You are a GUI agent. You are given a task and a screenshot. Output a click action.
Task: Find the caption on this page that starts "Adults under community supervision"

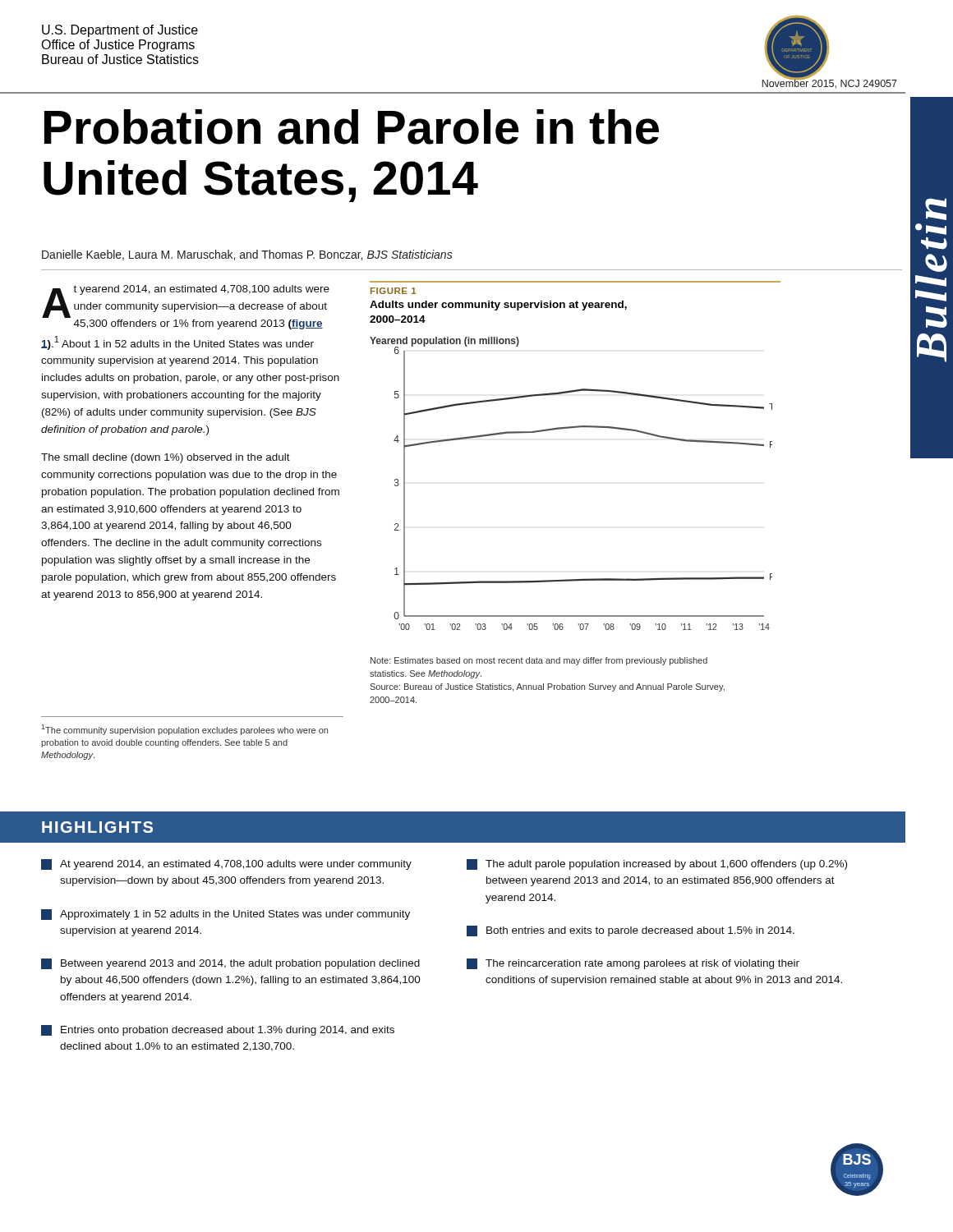coord(499,312)
